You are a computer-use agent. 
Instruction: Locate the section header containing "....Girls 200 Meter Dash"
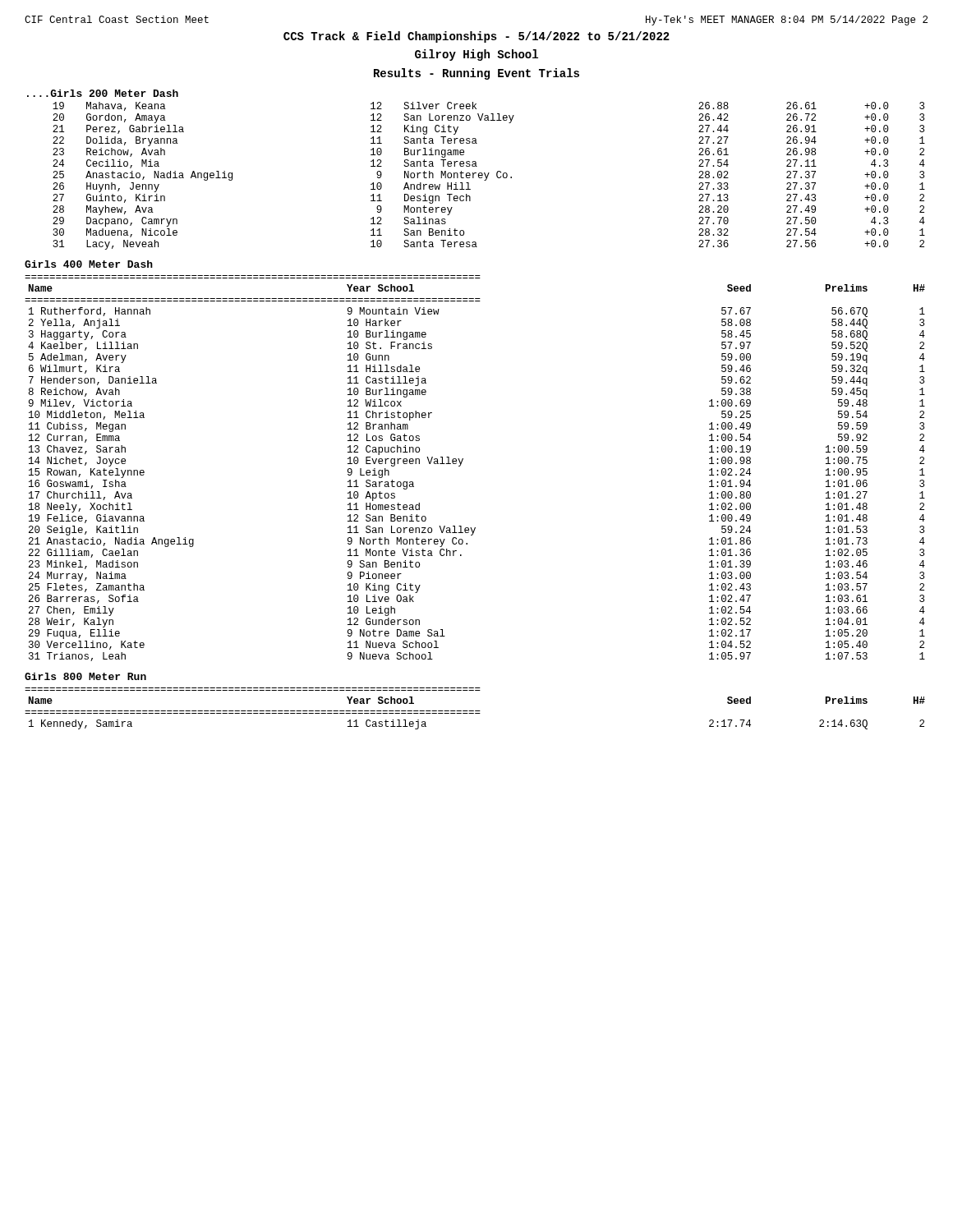[x=102, y=94]
